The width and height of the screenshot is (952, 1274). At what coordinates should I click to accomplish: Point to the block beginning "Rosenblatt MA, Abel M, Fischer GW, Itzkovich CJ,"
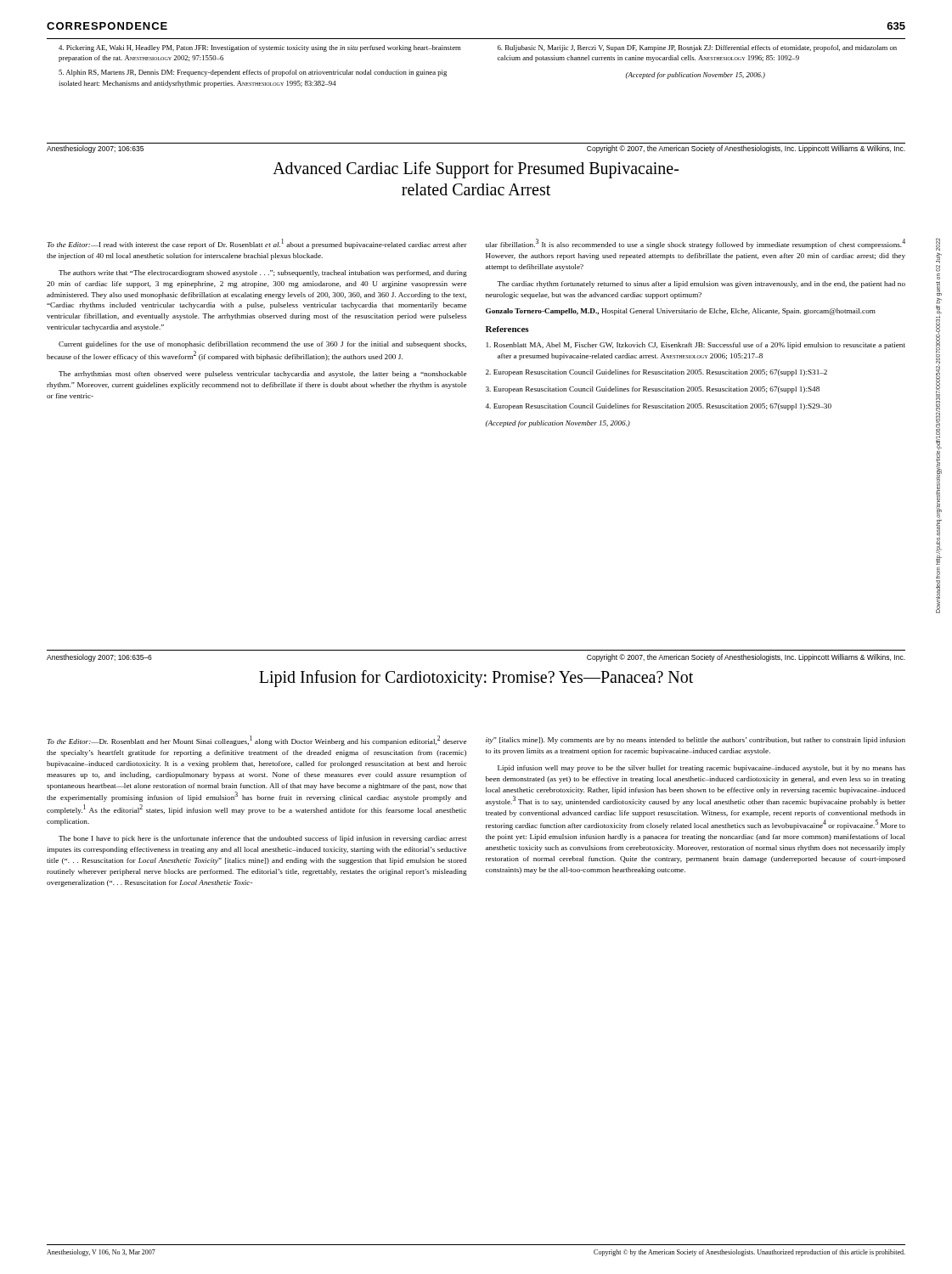pos(695,350)
